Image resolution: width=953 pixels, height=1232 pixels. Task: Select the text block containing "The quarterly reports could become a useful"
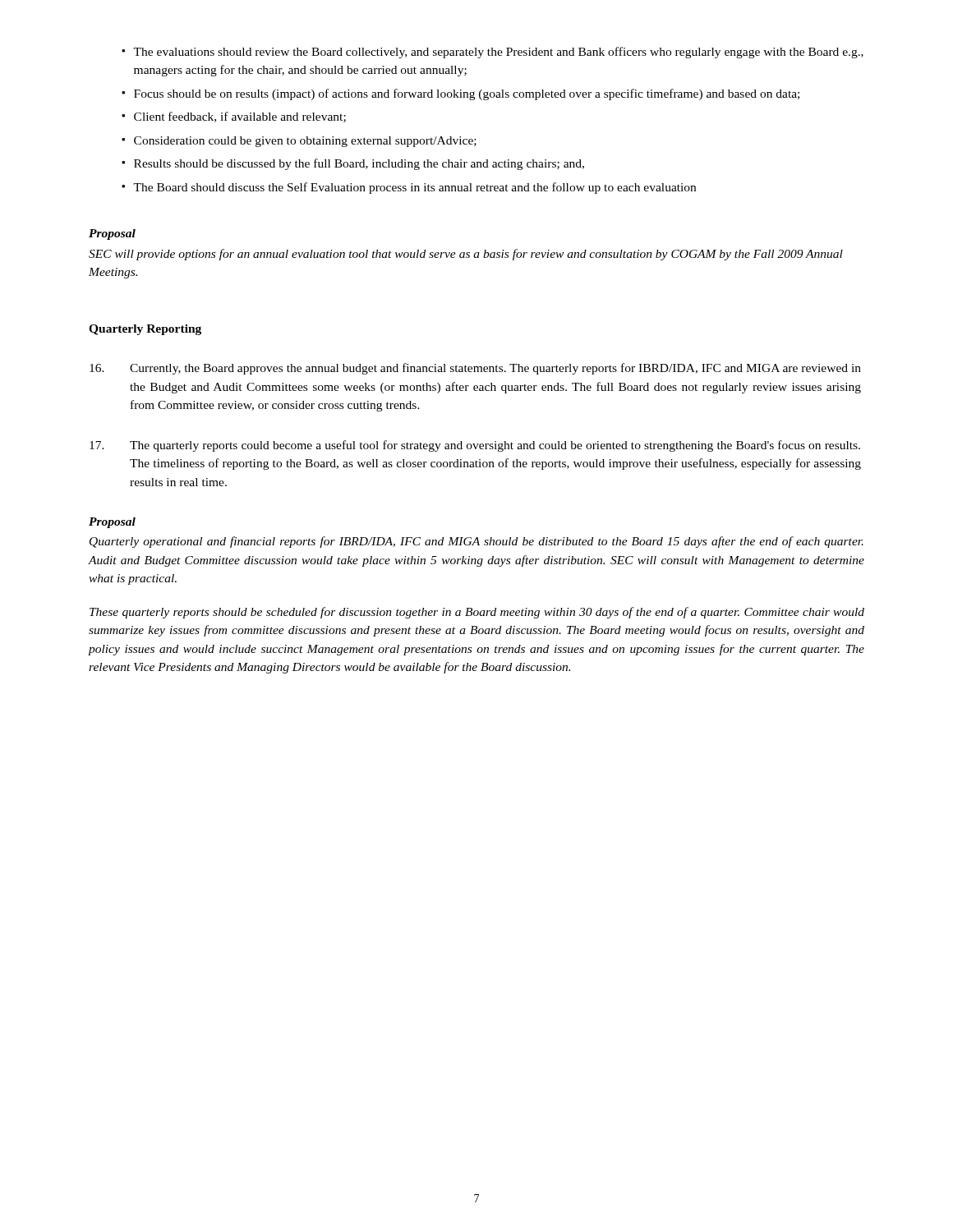[475, 463]
